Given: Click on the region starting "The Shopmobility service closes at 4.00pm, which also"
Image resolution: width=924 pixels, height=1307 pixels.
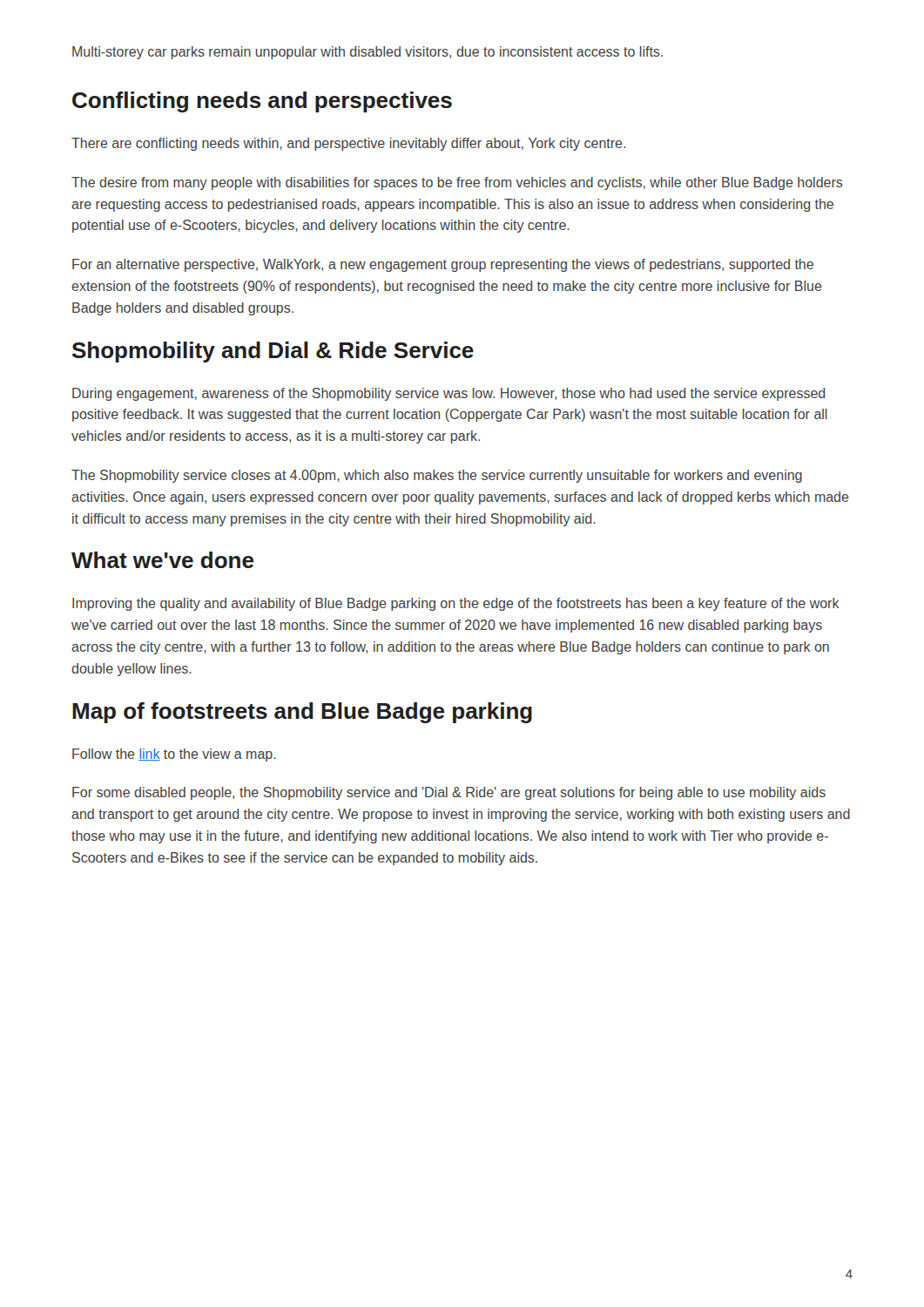Looking at the screenshot, I should point(460,497).
